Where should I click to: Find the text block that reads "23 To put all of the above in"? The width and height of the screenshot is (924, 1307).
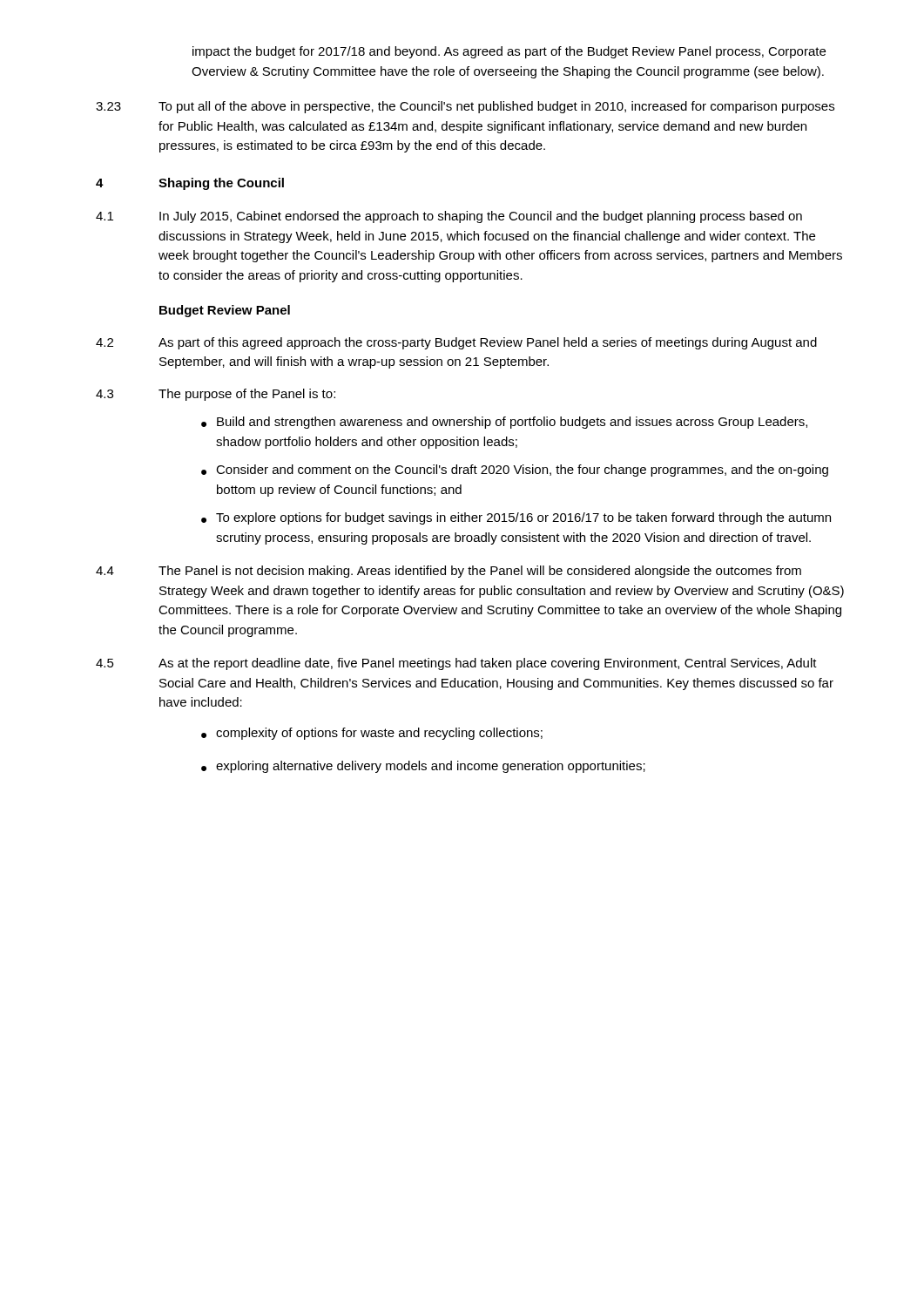(x=471, y=126)
